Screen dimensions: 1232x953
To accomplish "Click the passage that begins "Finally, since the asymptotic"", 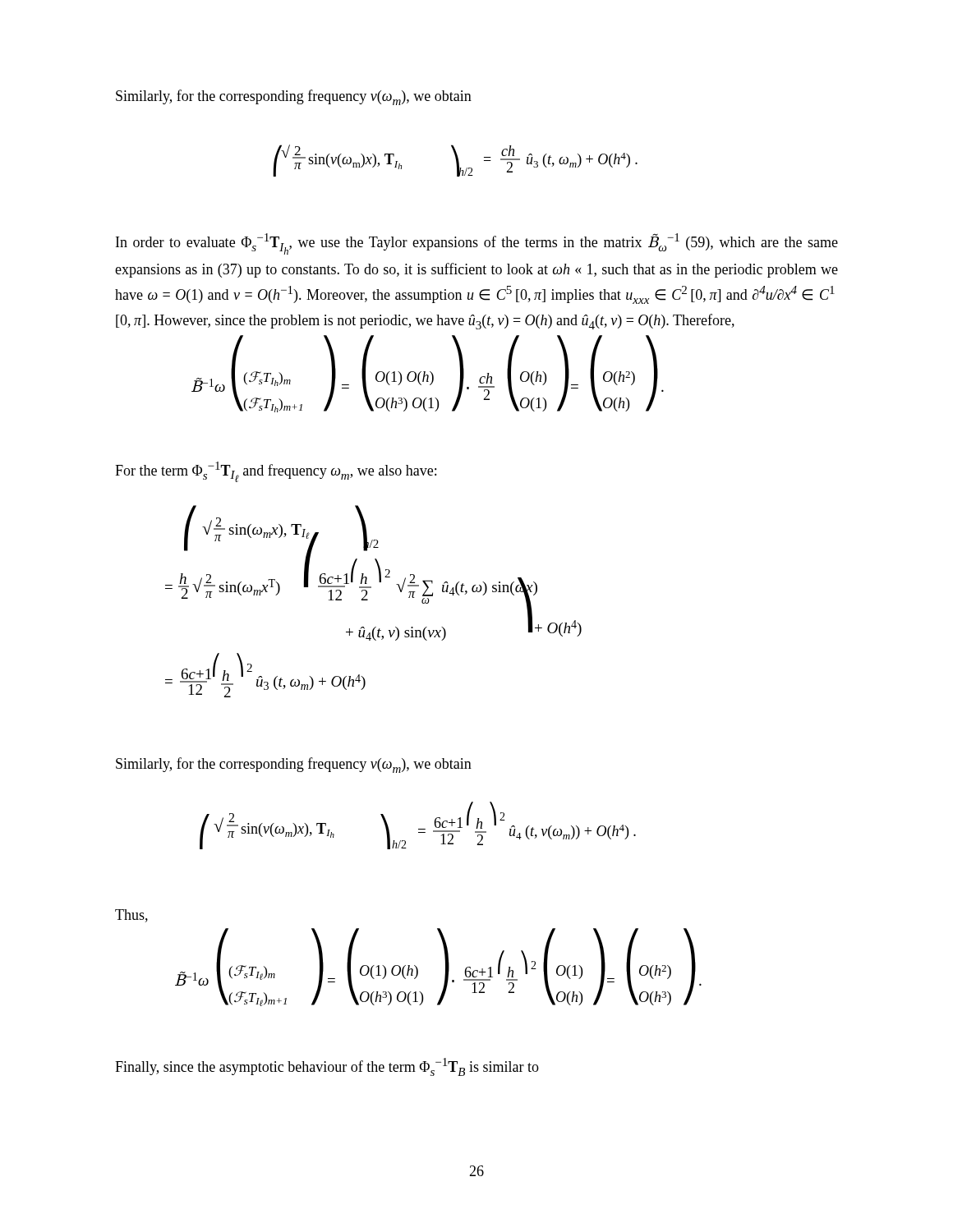I will (327, 1067).
